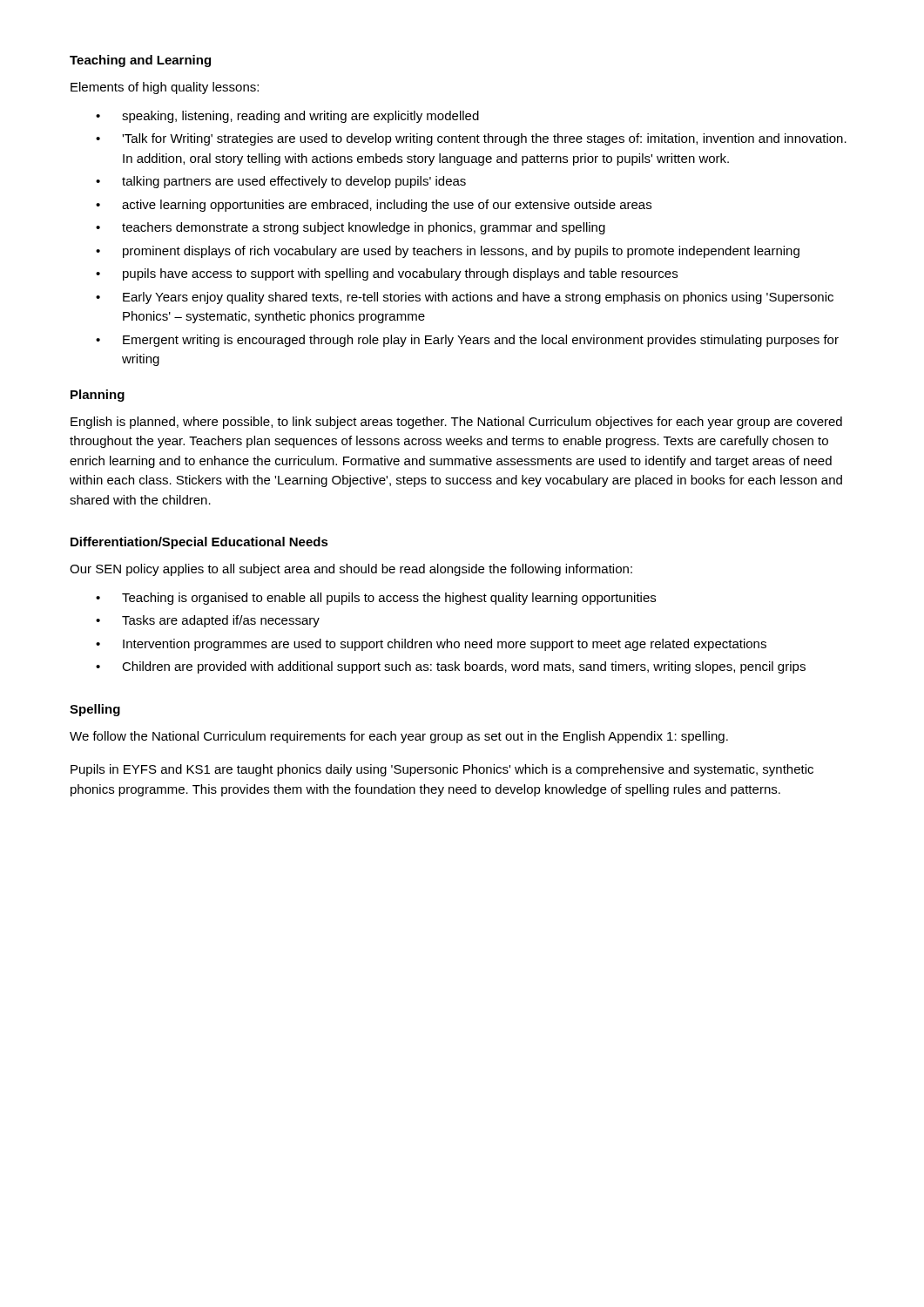The image size is (924, 1307).
Task: Find the list item that says "• speaking, listening, reading"
Action: 475,116
